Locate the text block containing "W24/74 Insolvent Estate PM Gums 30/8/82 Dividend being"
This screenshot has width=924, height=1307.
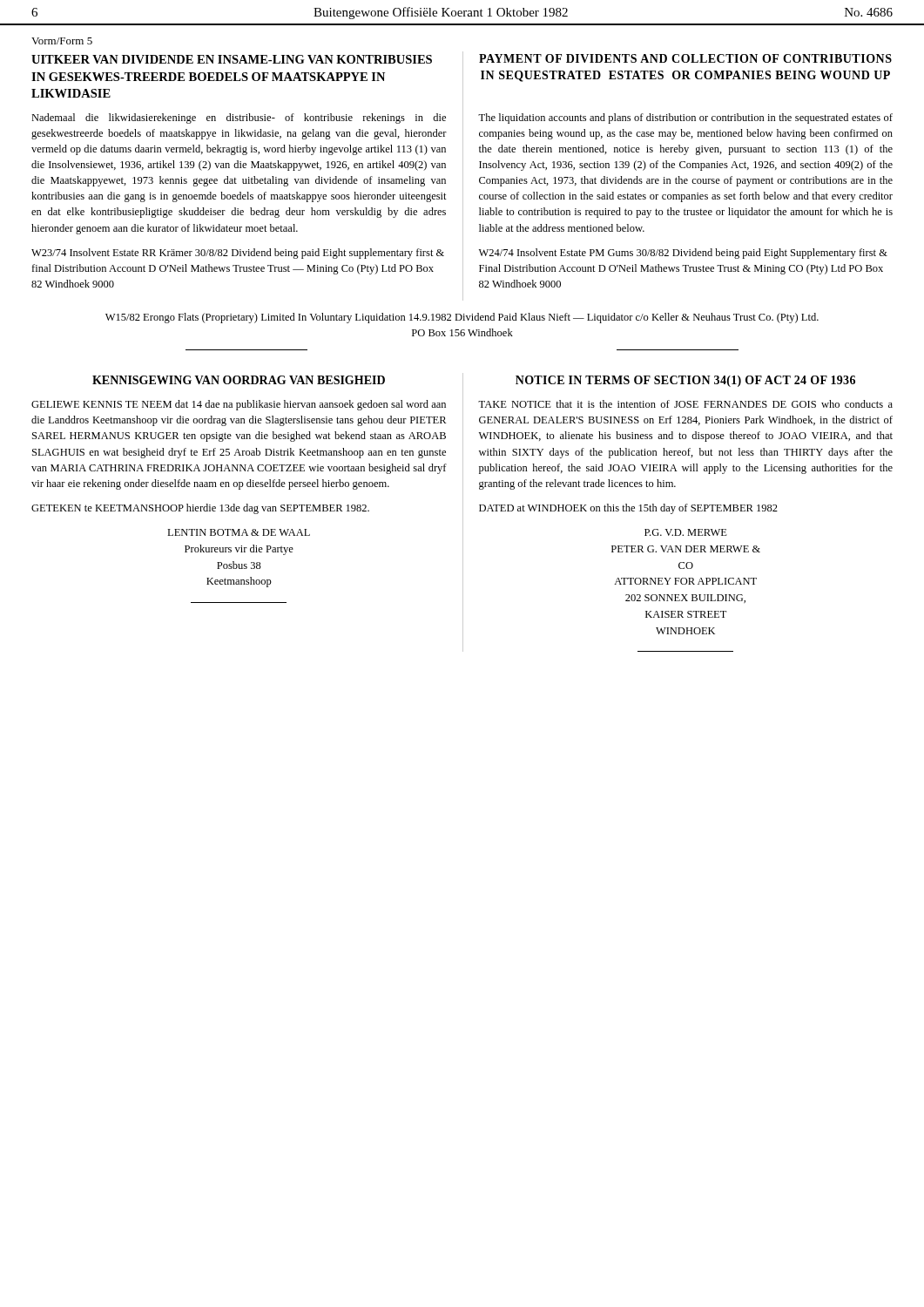click(683, 268)
